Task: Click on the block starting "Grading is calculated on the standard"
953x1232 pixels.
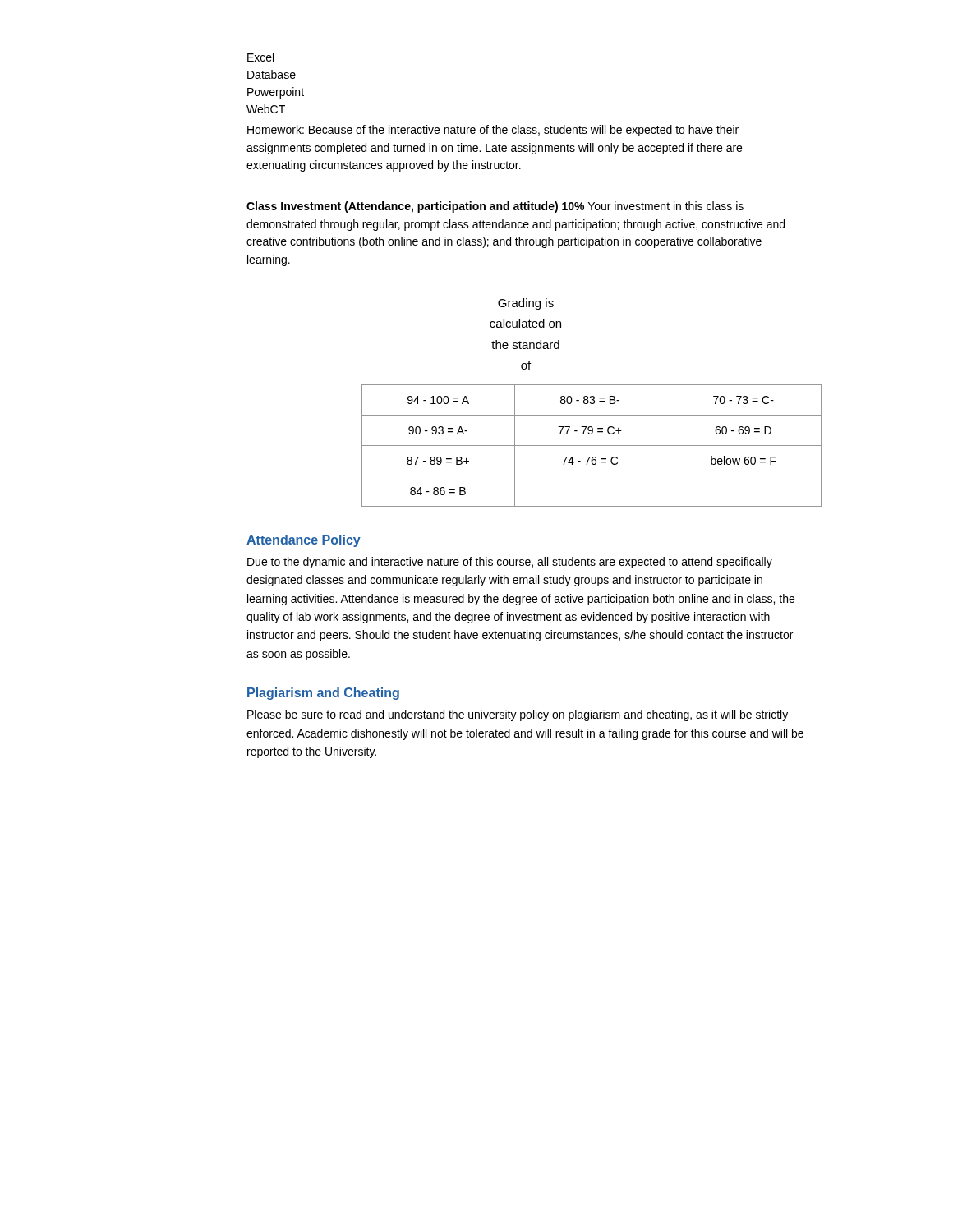Action: pyautogui.click(x=526, y=334)
